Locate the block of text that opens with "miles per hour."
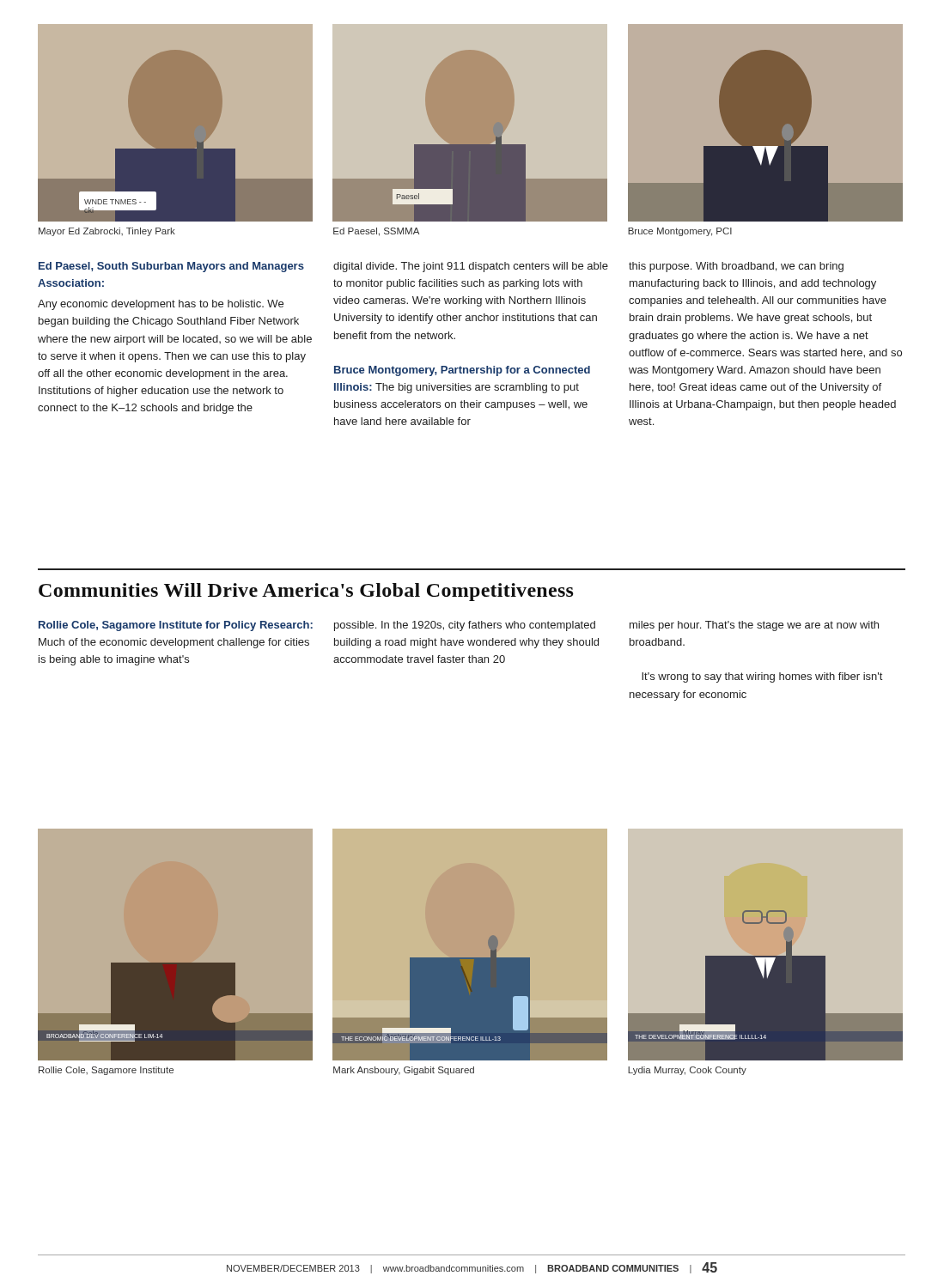 point(754,626)
